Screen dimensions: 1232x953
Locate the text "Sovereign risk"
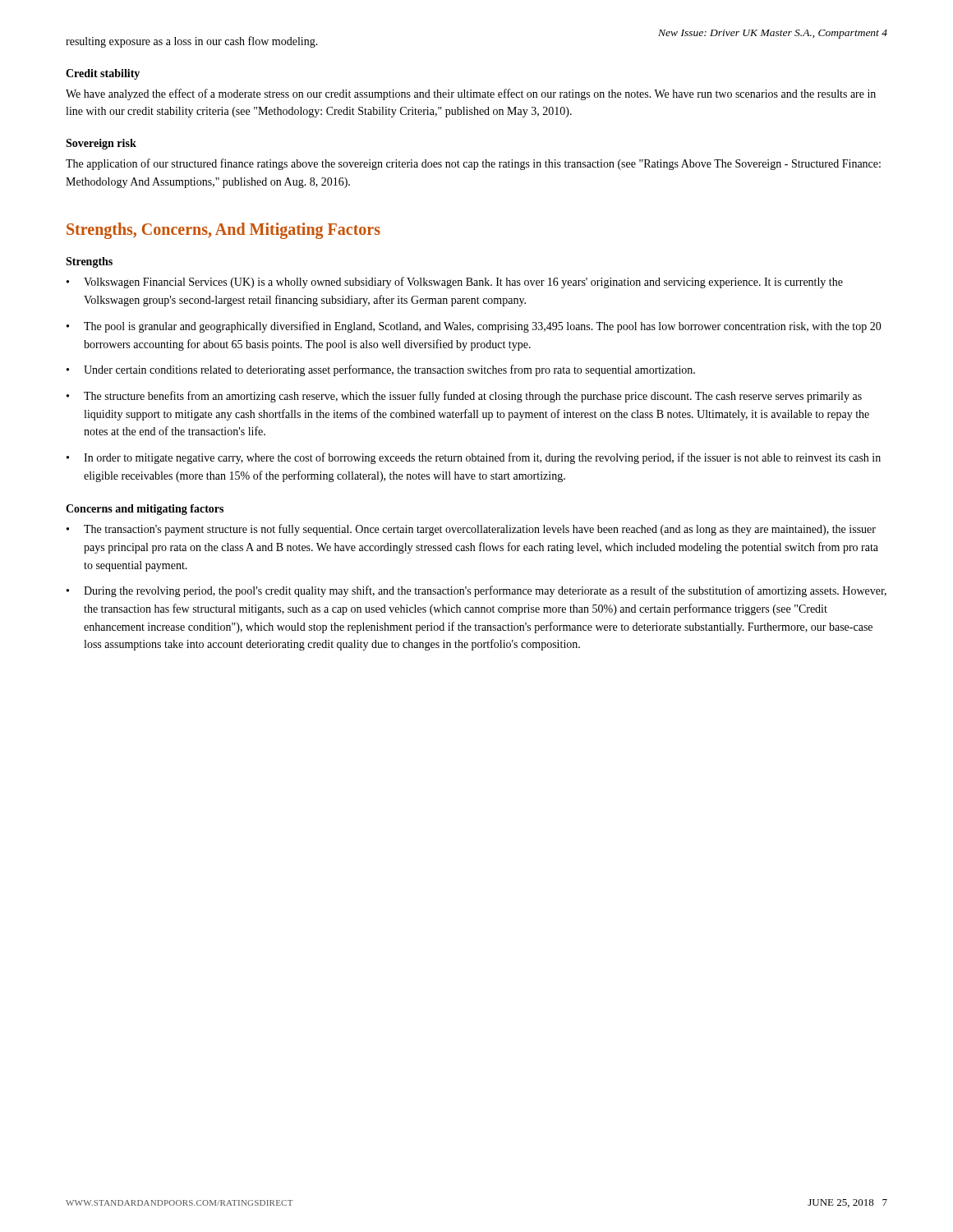101,143
